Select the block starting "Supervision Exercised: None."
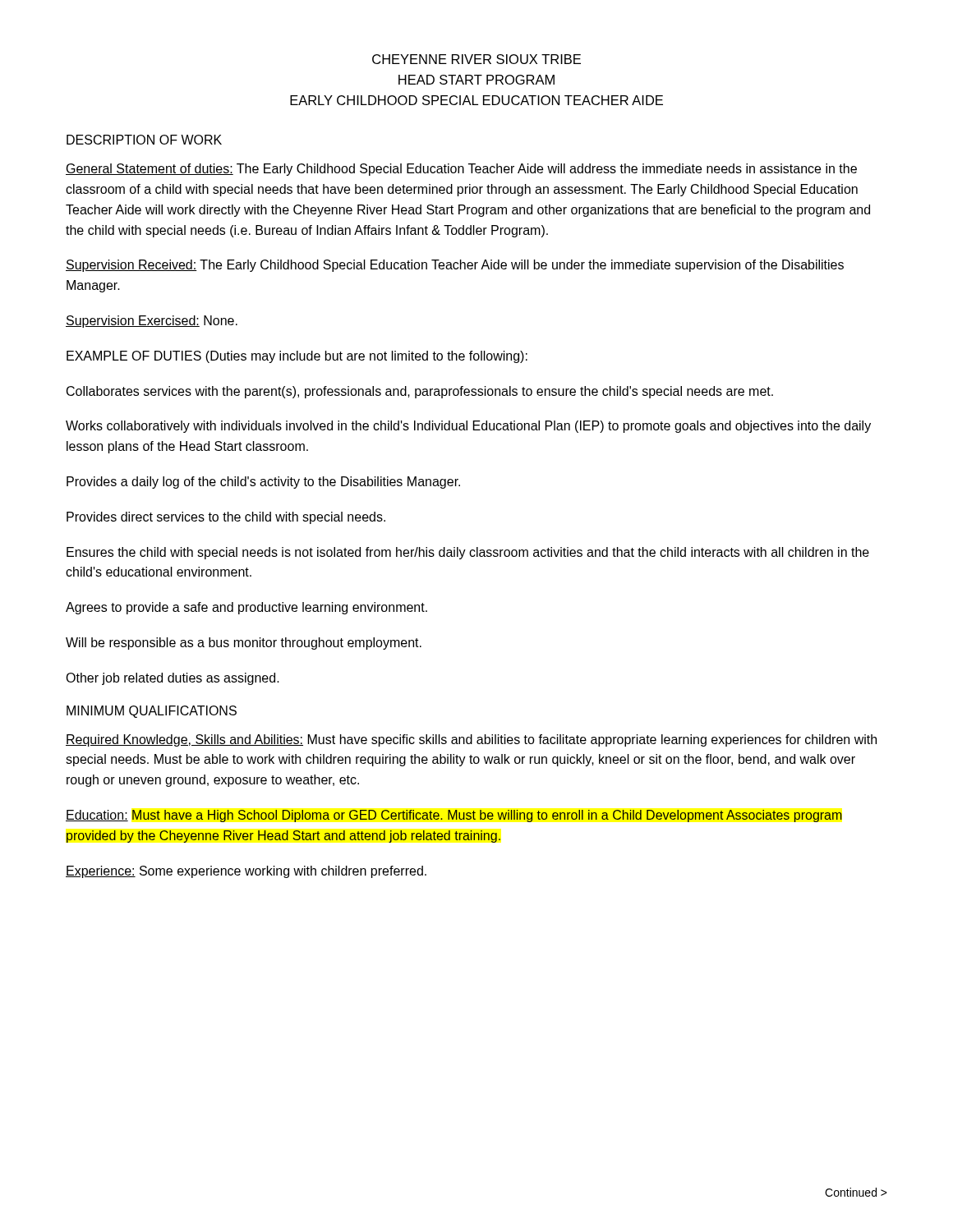Image resolution: width=953 pixels, height=1232 pixels. tap(152, 321)
